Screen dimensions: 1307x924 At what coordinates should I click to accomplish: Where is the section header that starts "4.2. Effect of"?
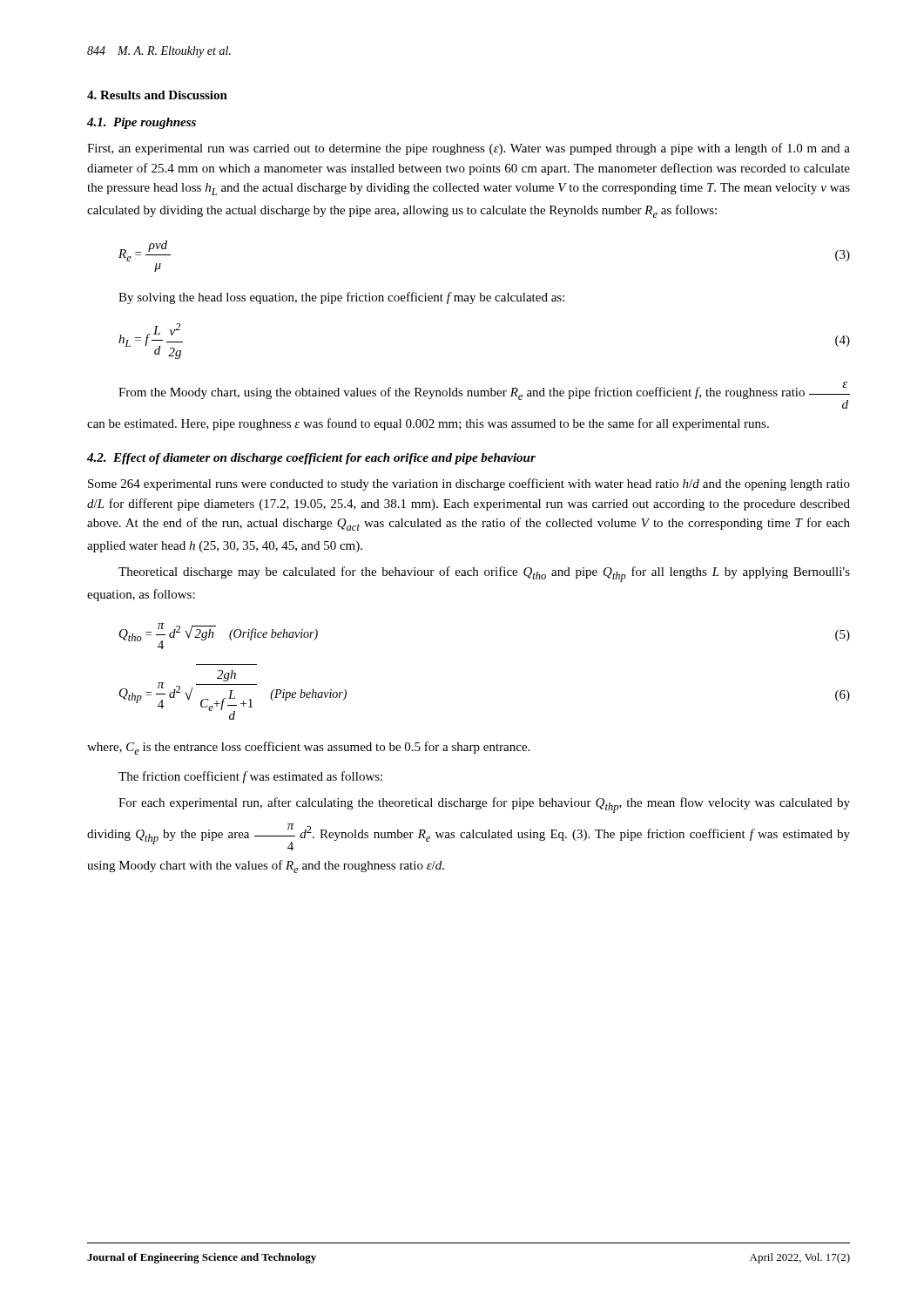coord(311,457)
